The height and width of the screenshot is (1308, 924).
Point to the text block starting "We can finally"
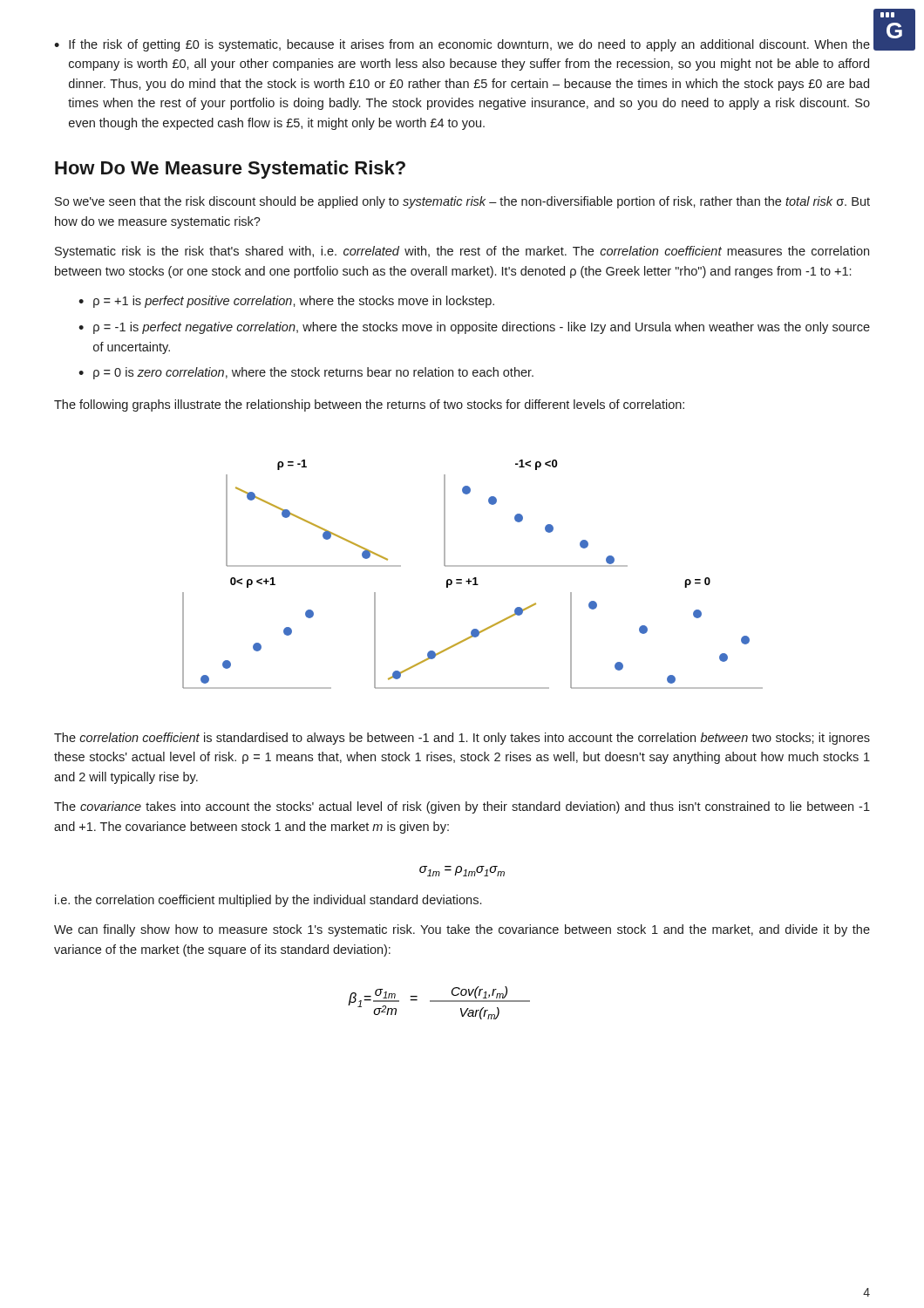coord(462,940)
